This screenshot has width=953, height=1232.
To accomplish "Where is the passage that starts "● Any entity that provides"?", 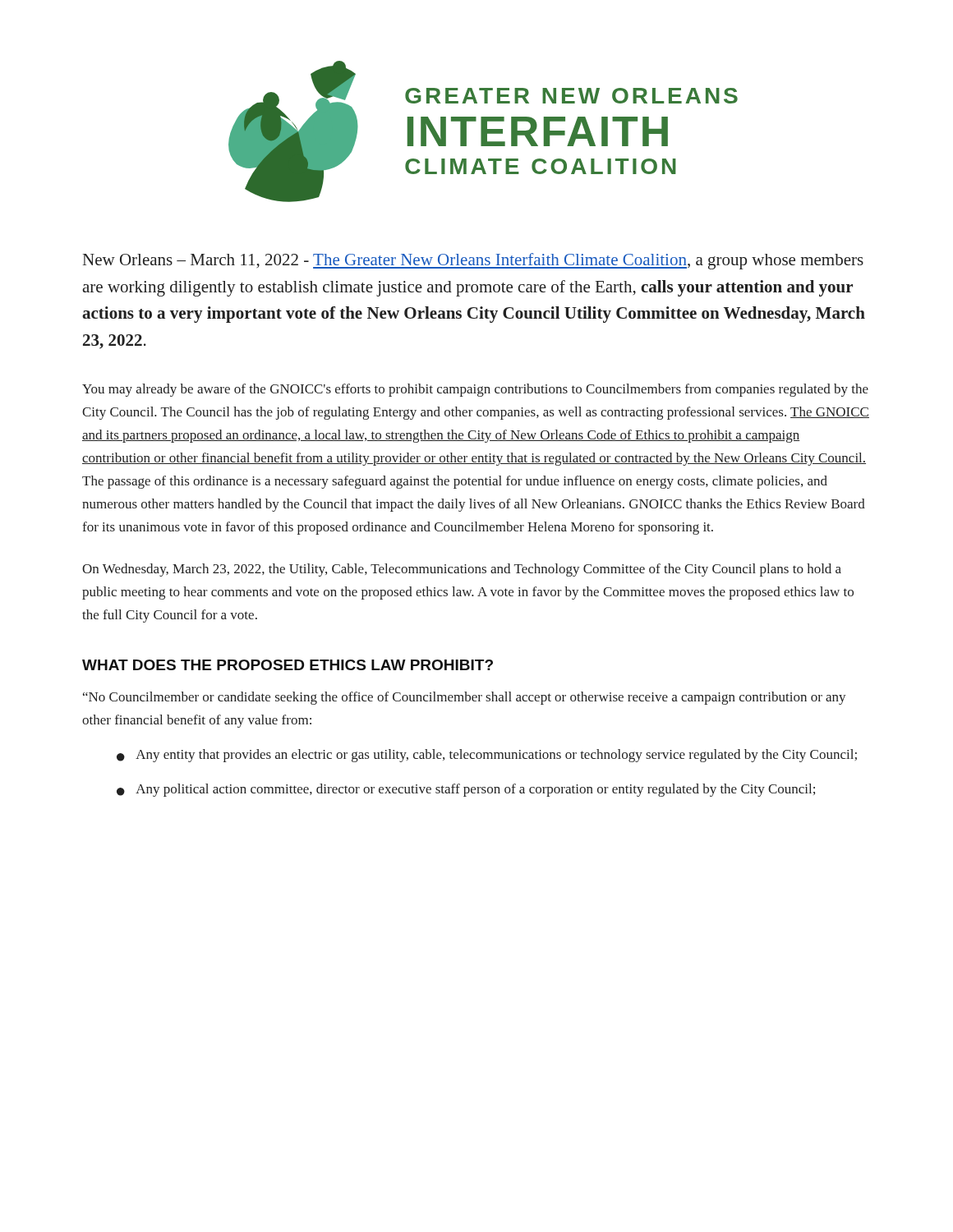I will point(493,756).
